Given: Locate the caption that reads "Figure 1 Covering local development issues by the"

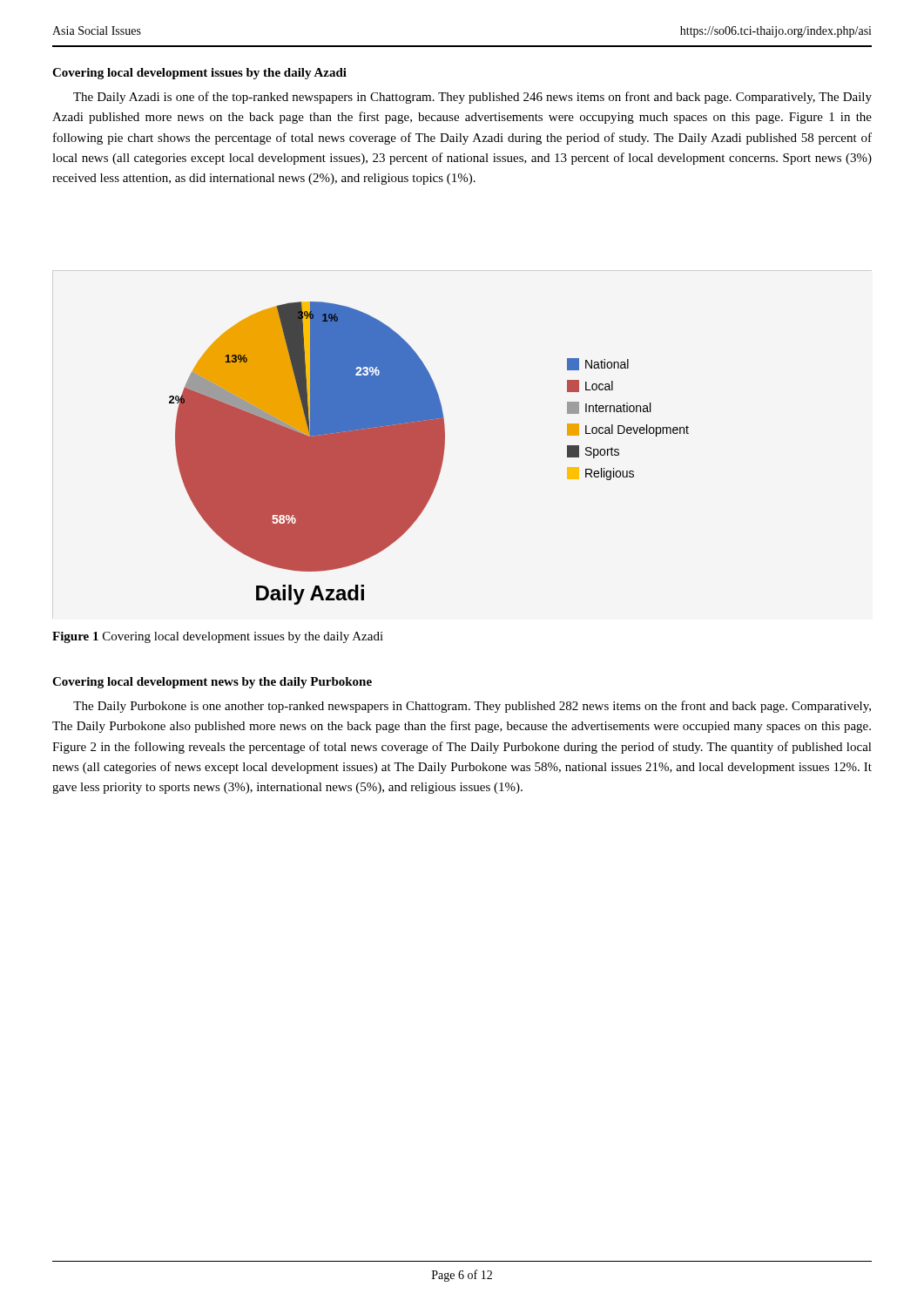Looking at the screenshot, I should [218, 636].
